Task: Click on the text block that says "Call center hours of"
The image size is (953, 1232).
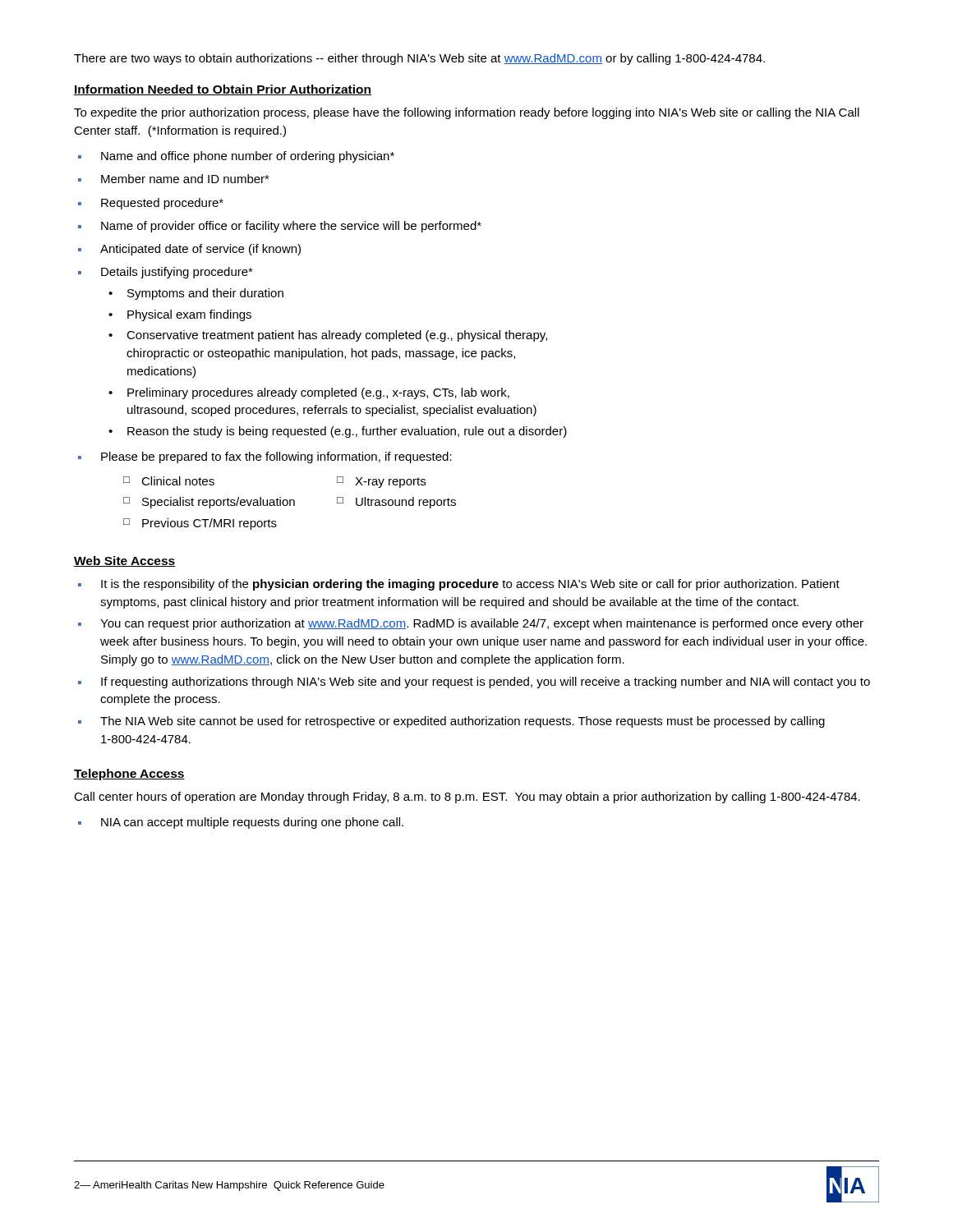Action: click(467, 796)
